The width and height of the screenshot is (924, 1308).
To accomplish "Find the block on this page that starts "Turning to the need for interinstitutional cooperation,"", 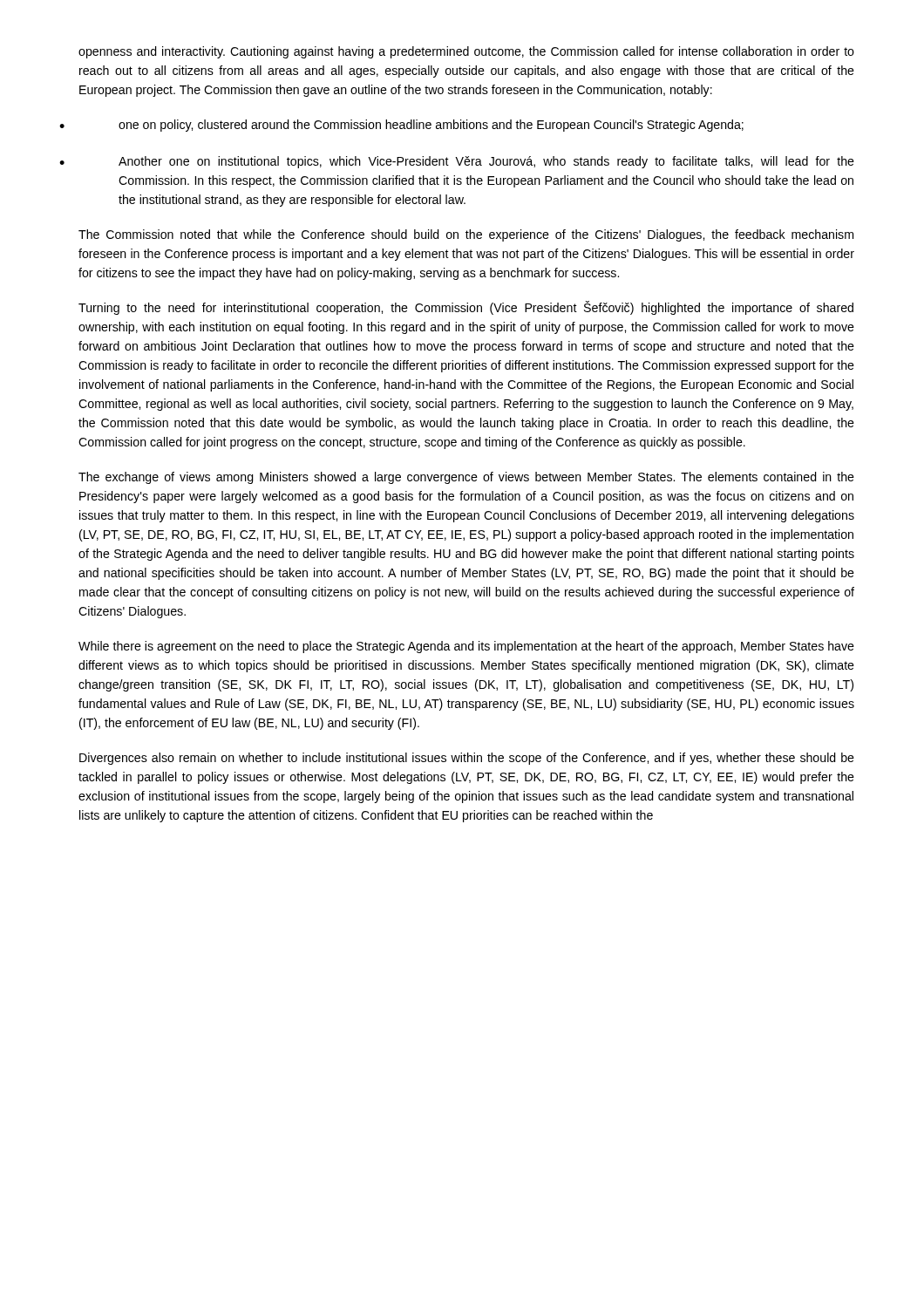I will (x=466, y=375).
